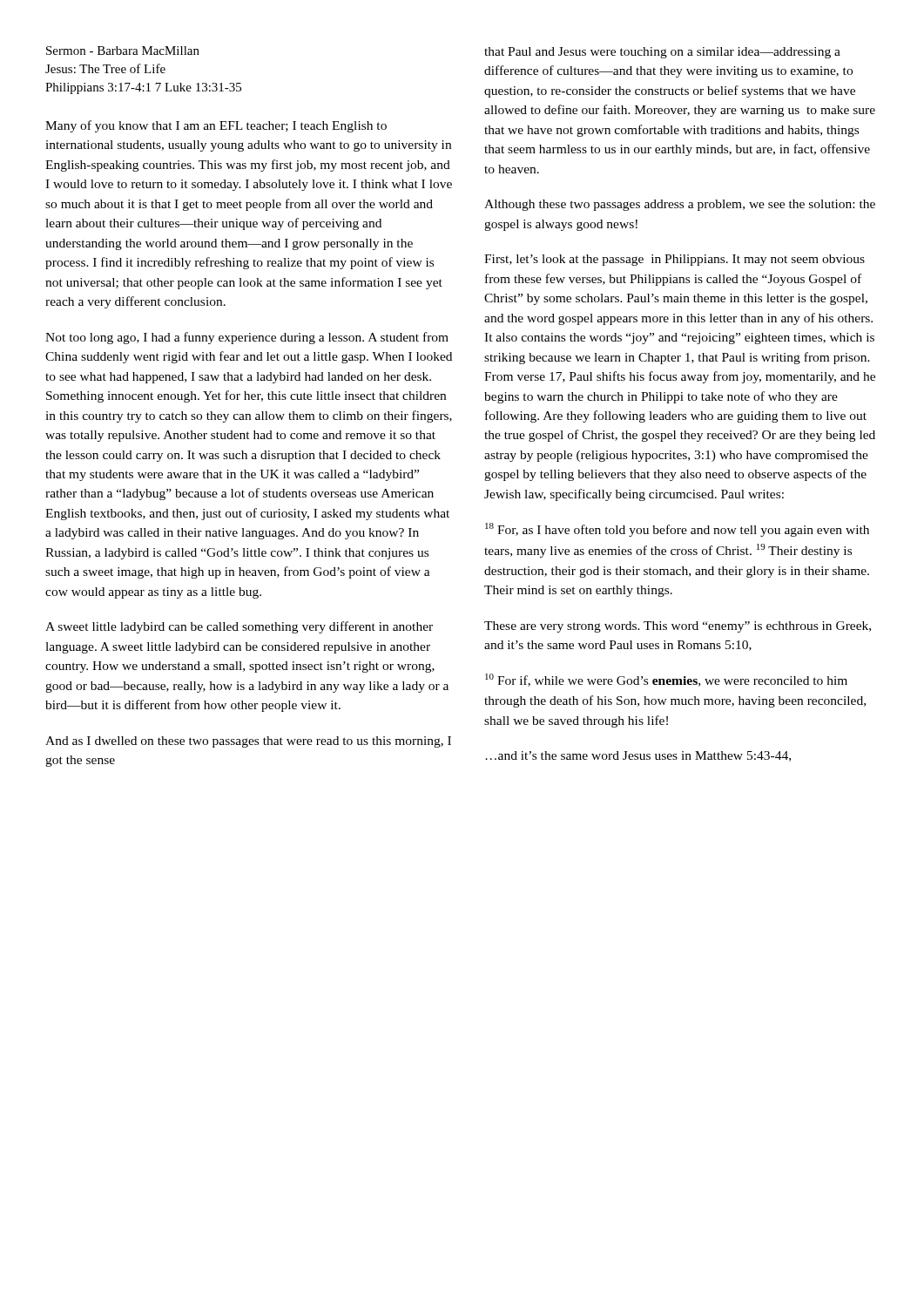Point to the passage starting "10 For if, while we were God’s enemies,"

pyautogui.click(x=681, y=700)
